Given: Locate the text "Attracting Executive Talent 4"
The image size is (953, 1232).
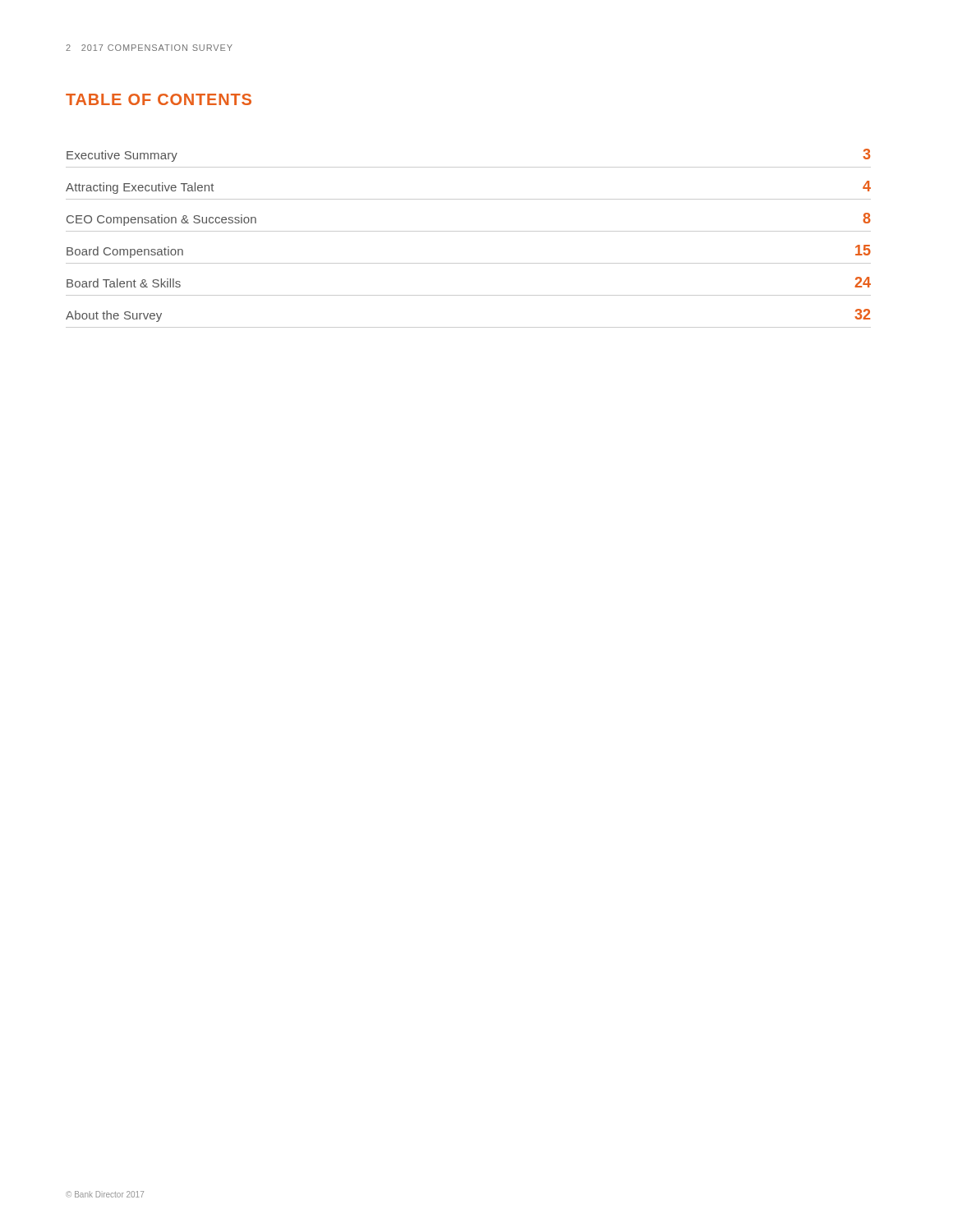Looking at the screenshot, I should pyautogui.click(x=140, y=188).
